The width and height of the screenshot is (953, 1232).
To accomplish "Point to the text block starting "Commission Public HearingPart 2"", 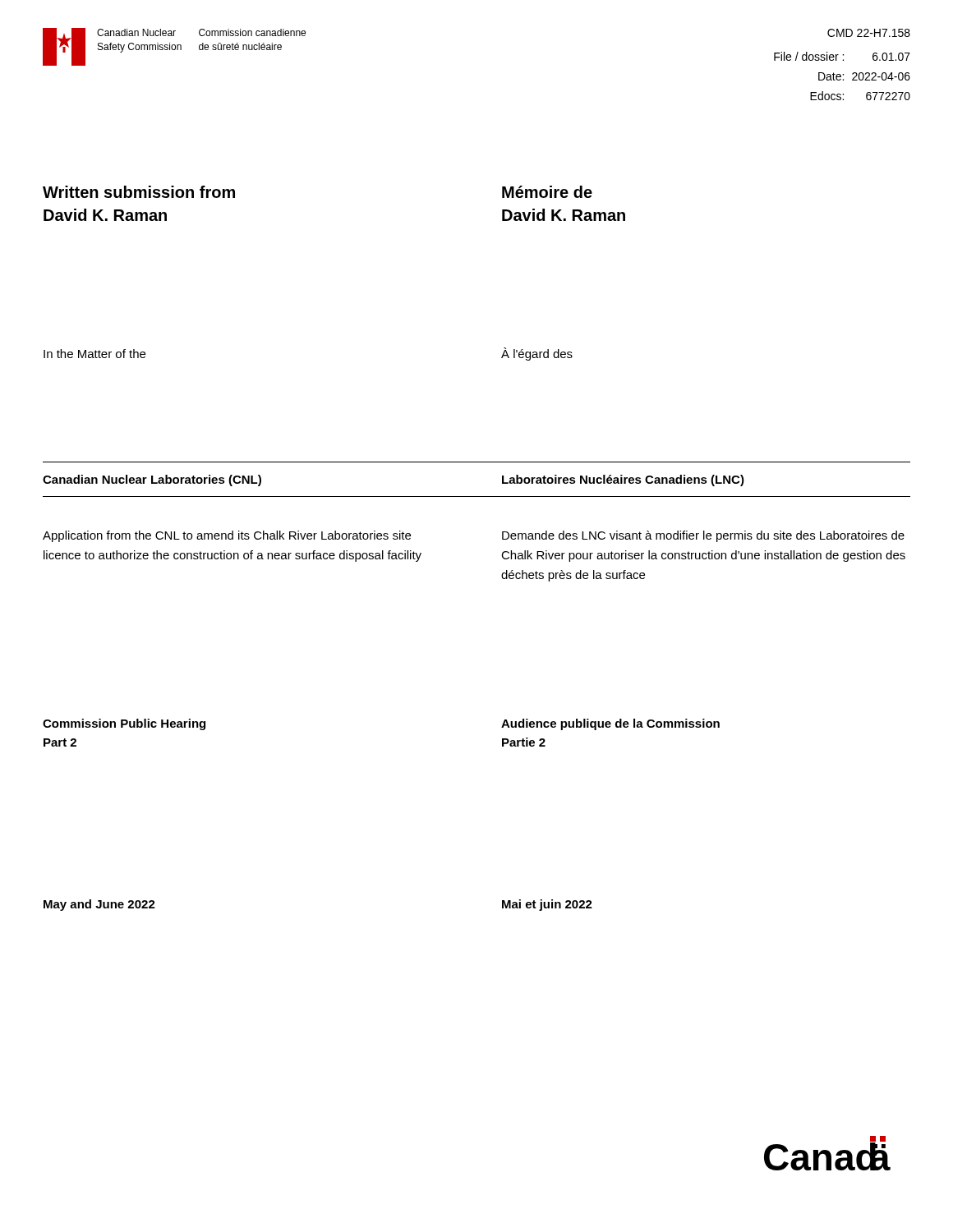I will click(x=124, y=724).
